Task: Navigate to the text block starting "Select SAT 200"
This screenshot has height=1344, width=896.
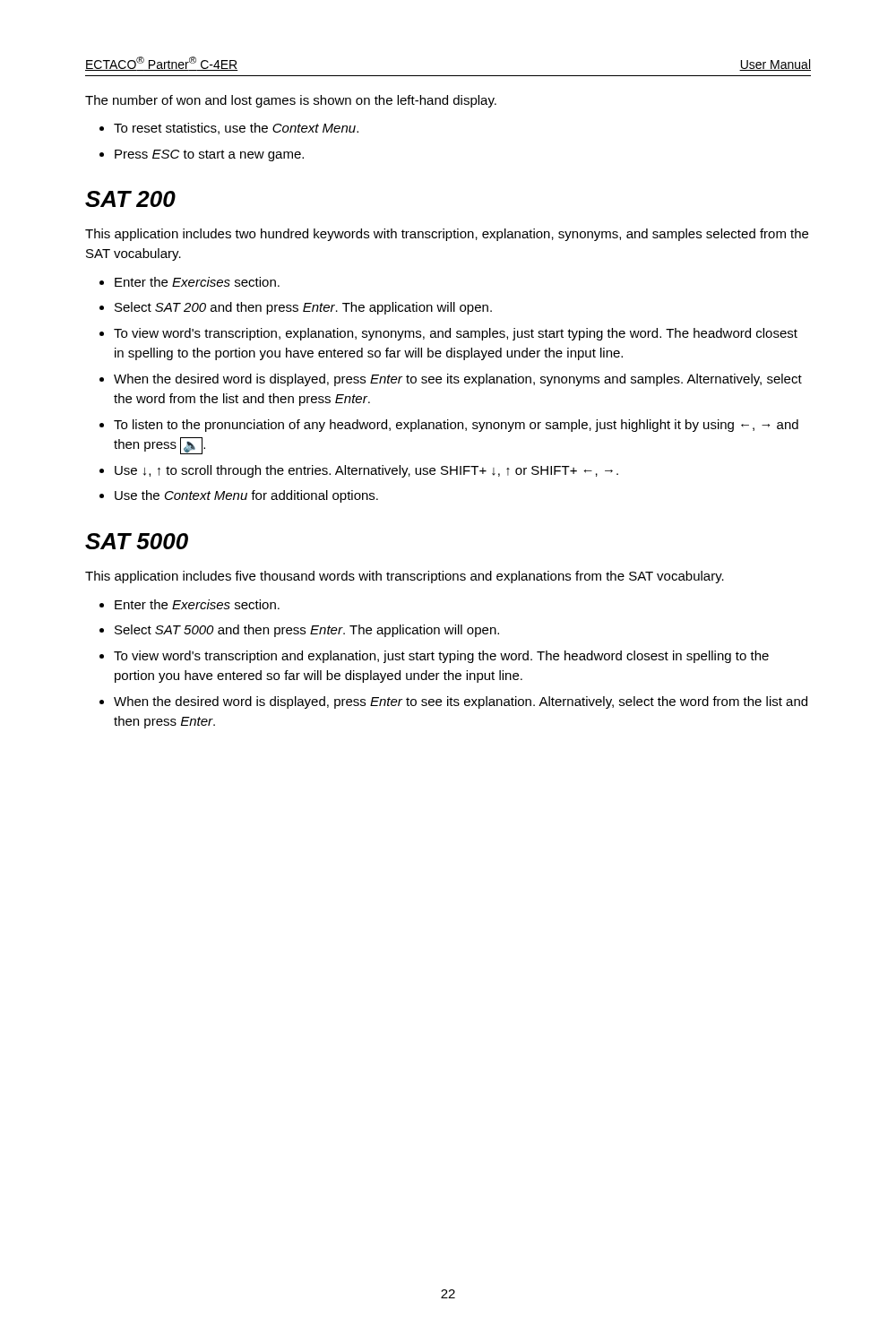Action: coord(303,307)
